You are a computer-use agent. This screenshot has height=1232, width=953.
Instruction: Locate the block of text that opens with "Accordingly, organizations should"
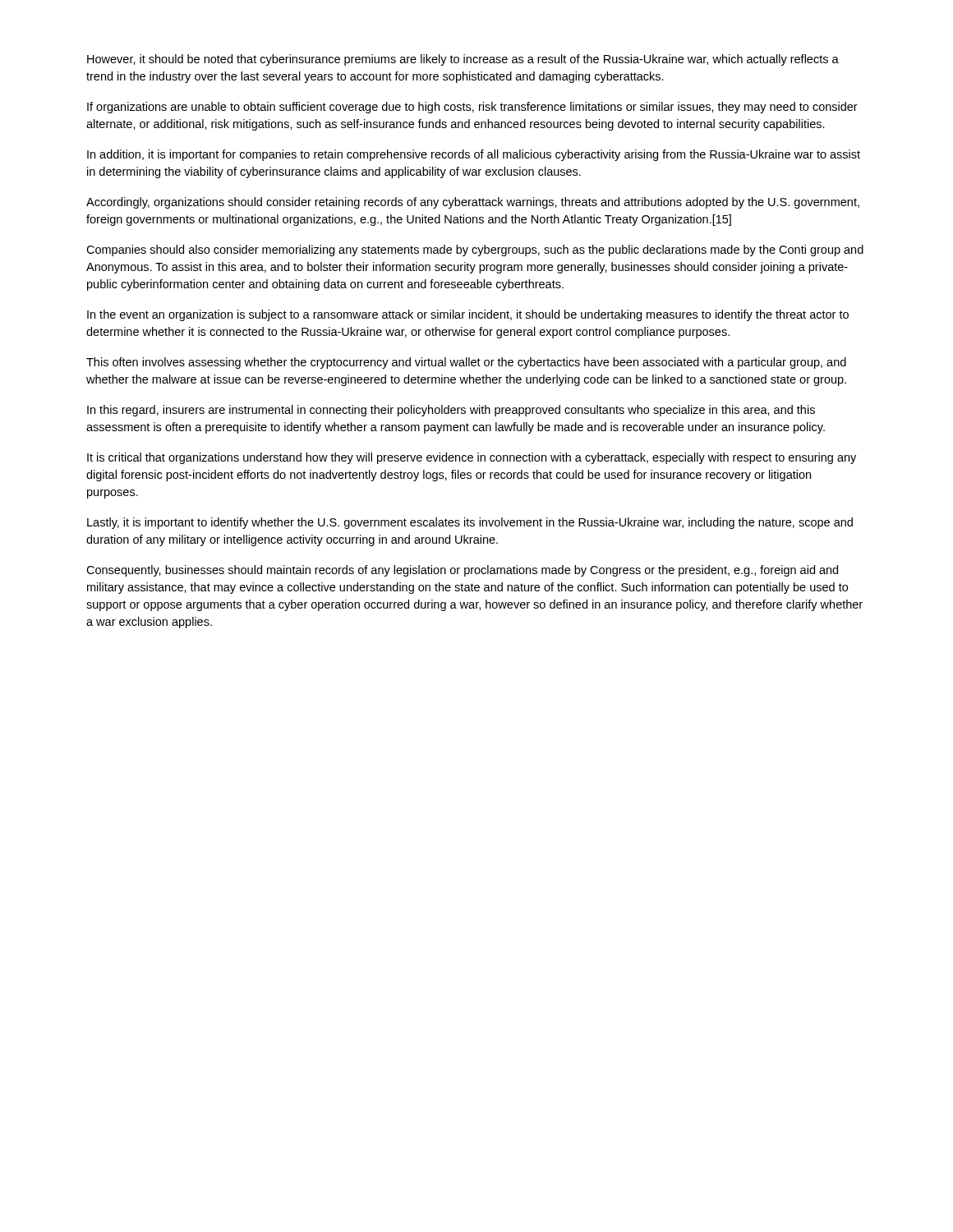coord(473,211)
